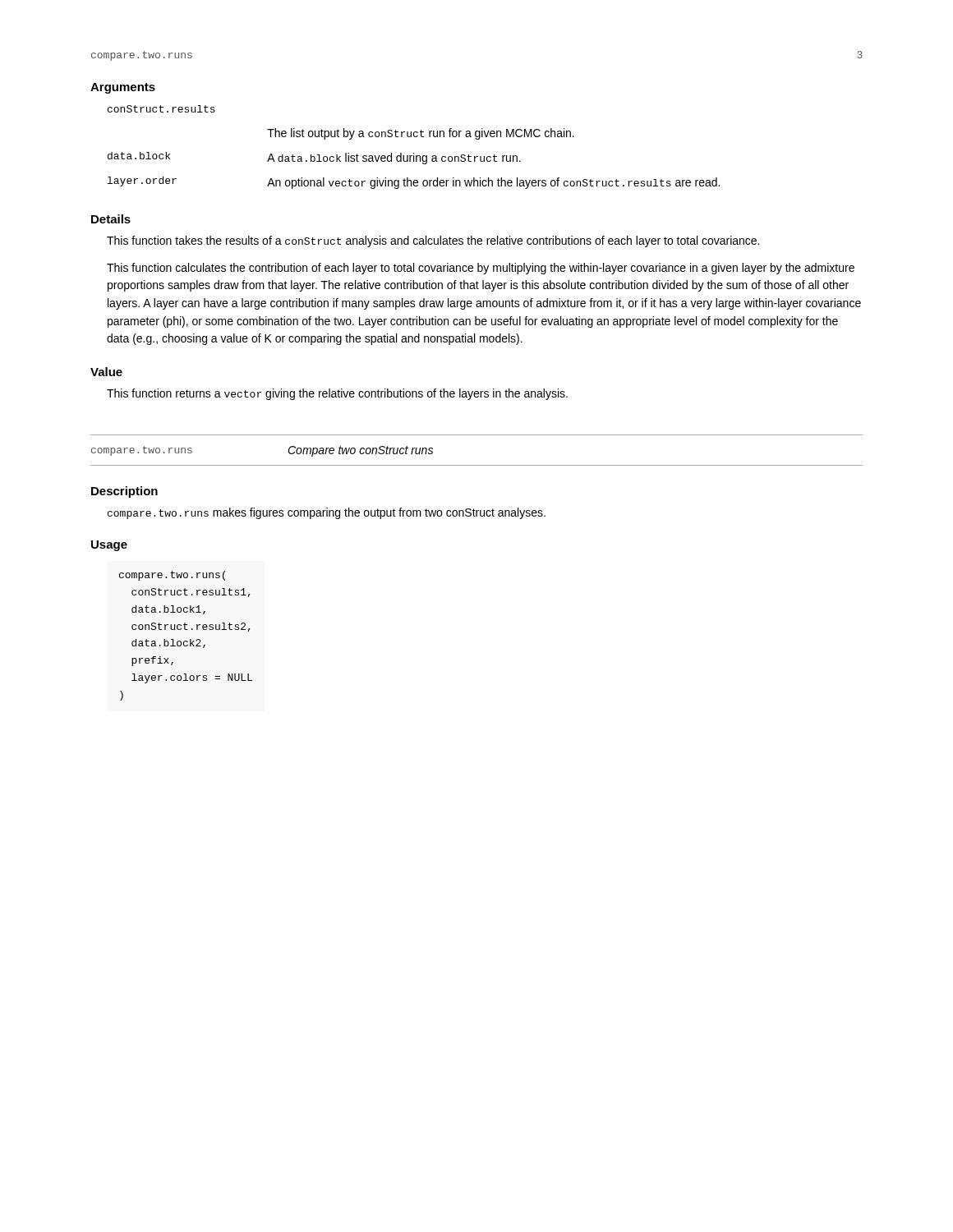The image size is (953, 1232).
Task: Click on the passage starting "This function calculates the contribution of each layer"
Action: pos(484,303)
